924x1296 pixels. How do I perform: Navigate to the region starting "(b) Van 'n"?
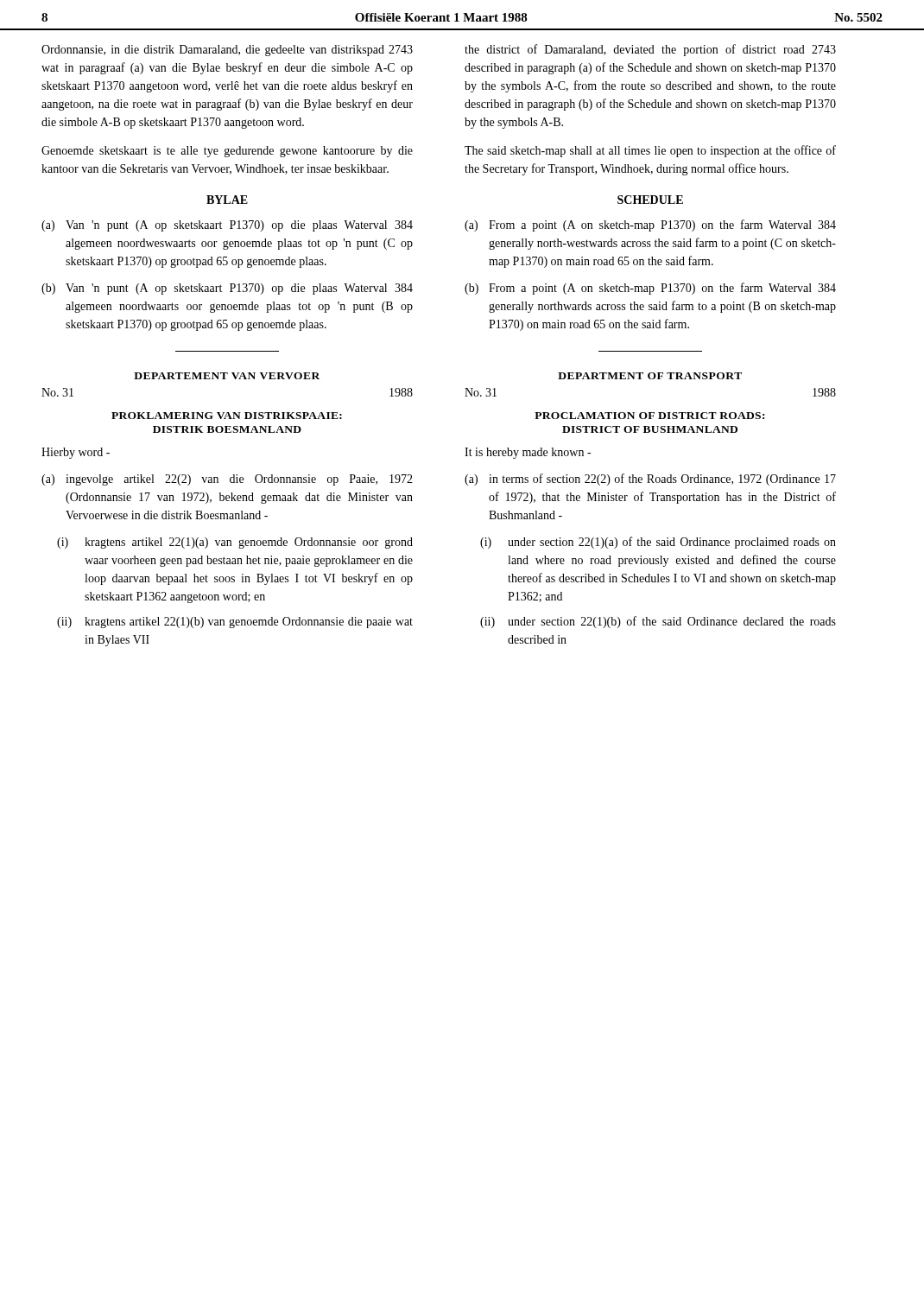pyautogui.click(x=227, y=306)
